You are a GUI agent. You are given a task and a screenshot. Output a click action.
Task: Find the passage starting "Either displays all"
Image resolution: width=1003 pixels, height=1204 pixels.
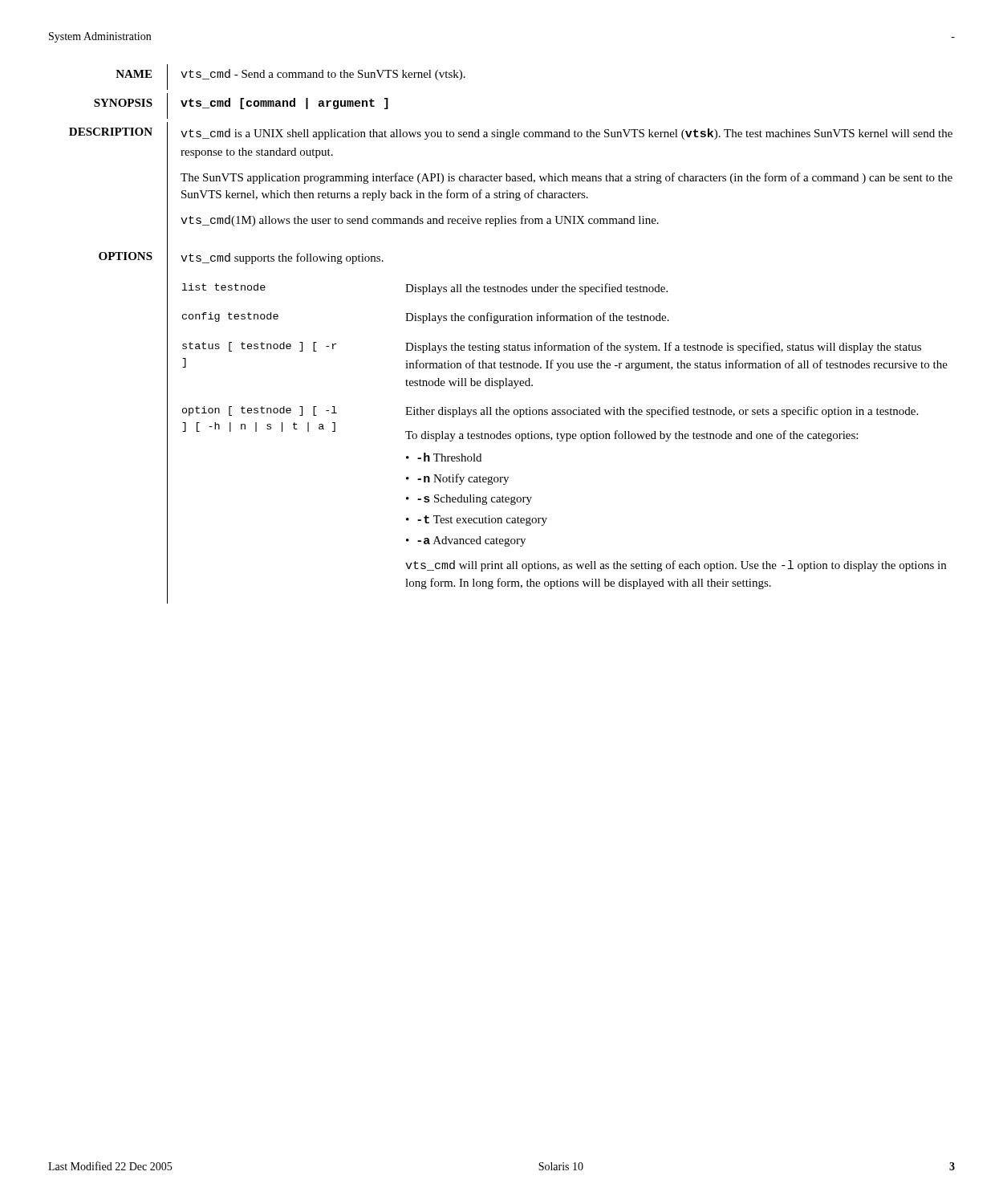pyautogui.click(x=662, y=412)
